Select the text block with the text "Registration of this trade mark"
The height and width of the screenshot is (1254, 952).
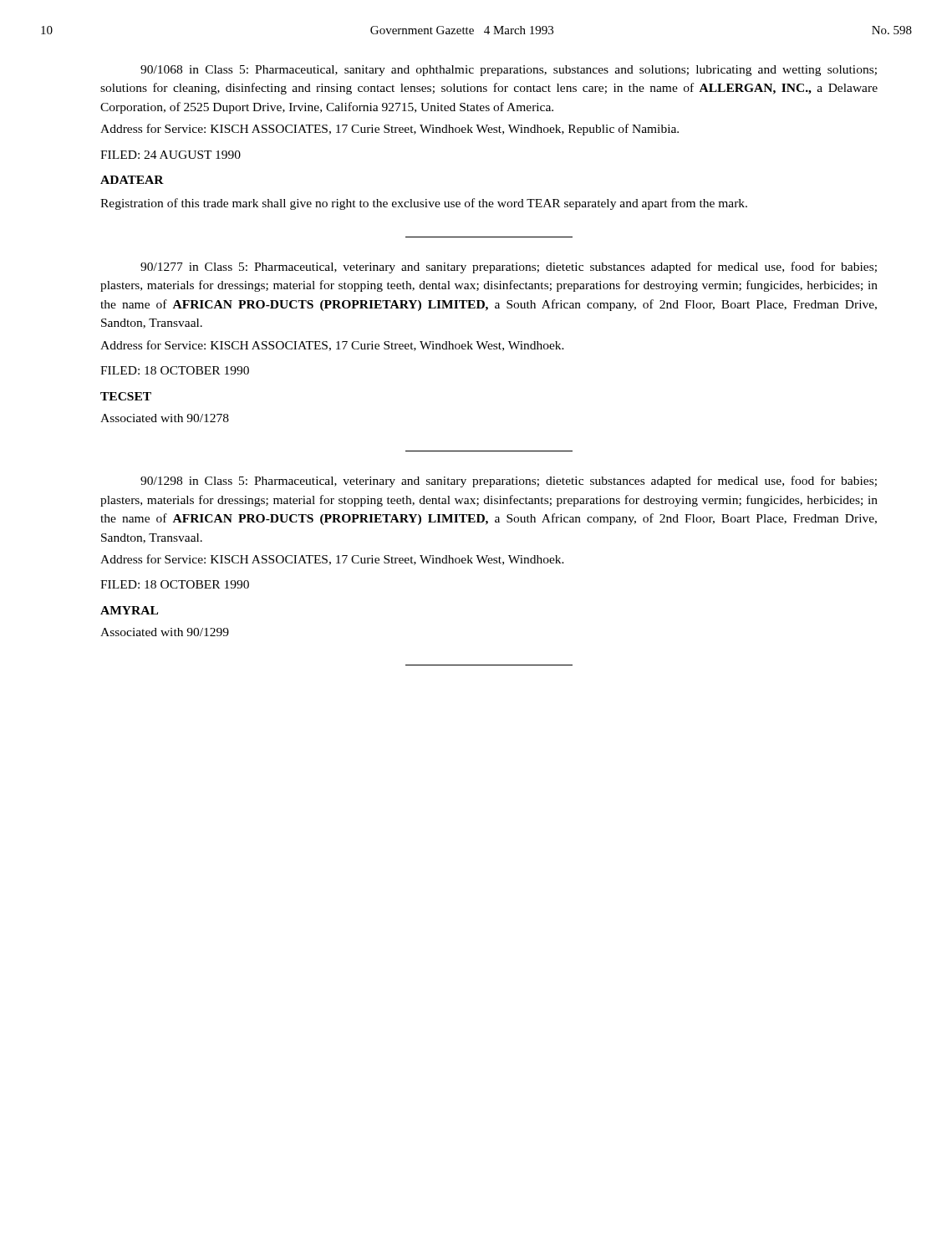(x=424, y=203)
